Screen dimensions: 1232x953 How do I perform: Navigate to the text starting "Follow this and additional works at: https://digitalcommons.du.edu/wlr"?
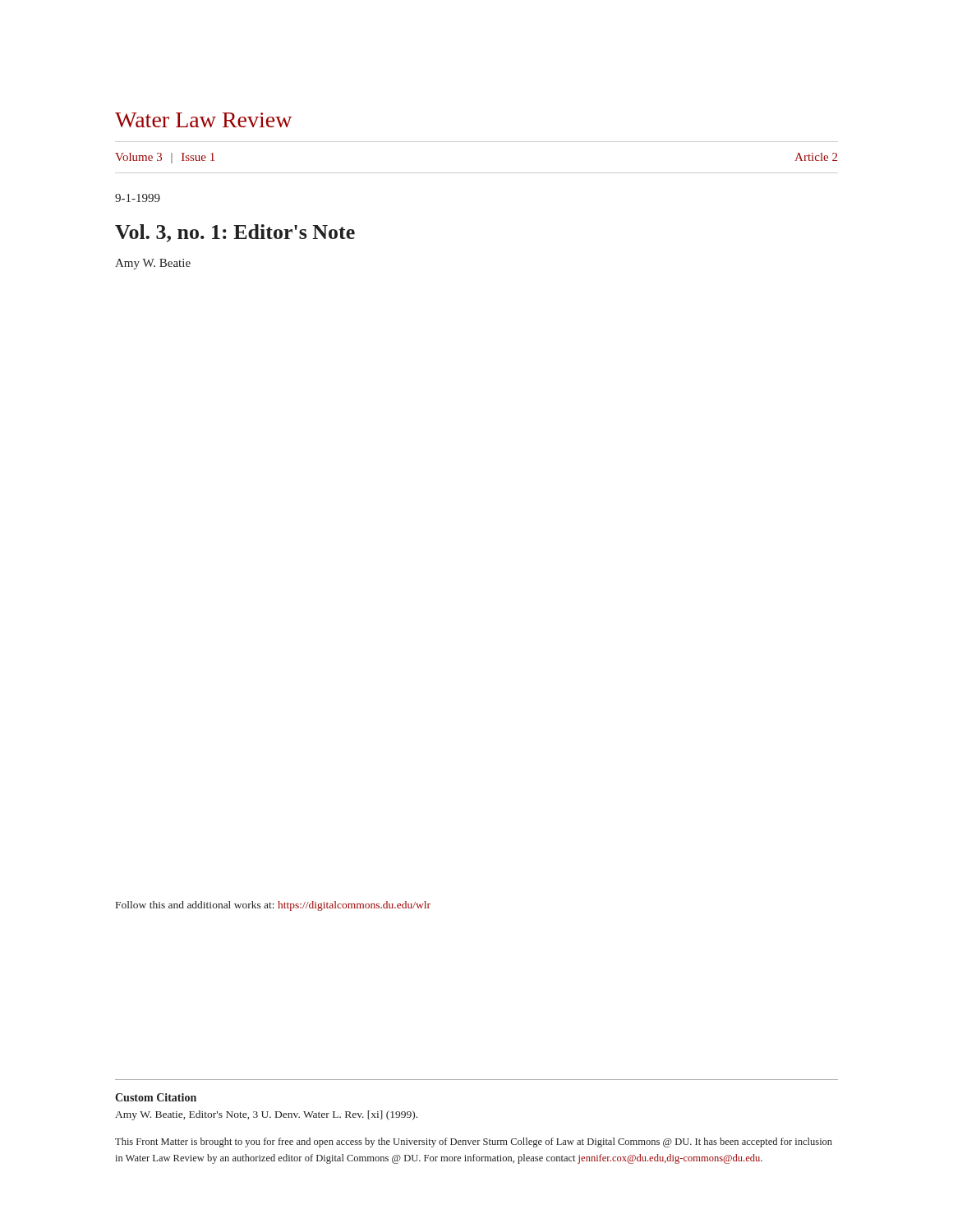[x=273, y=905]
